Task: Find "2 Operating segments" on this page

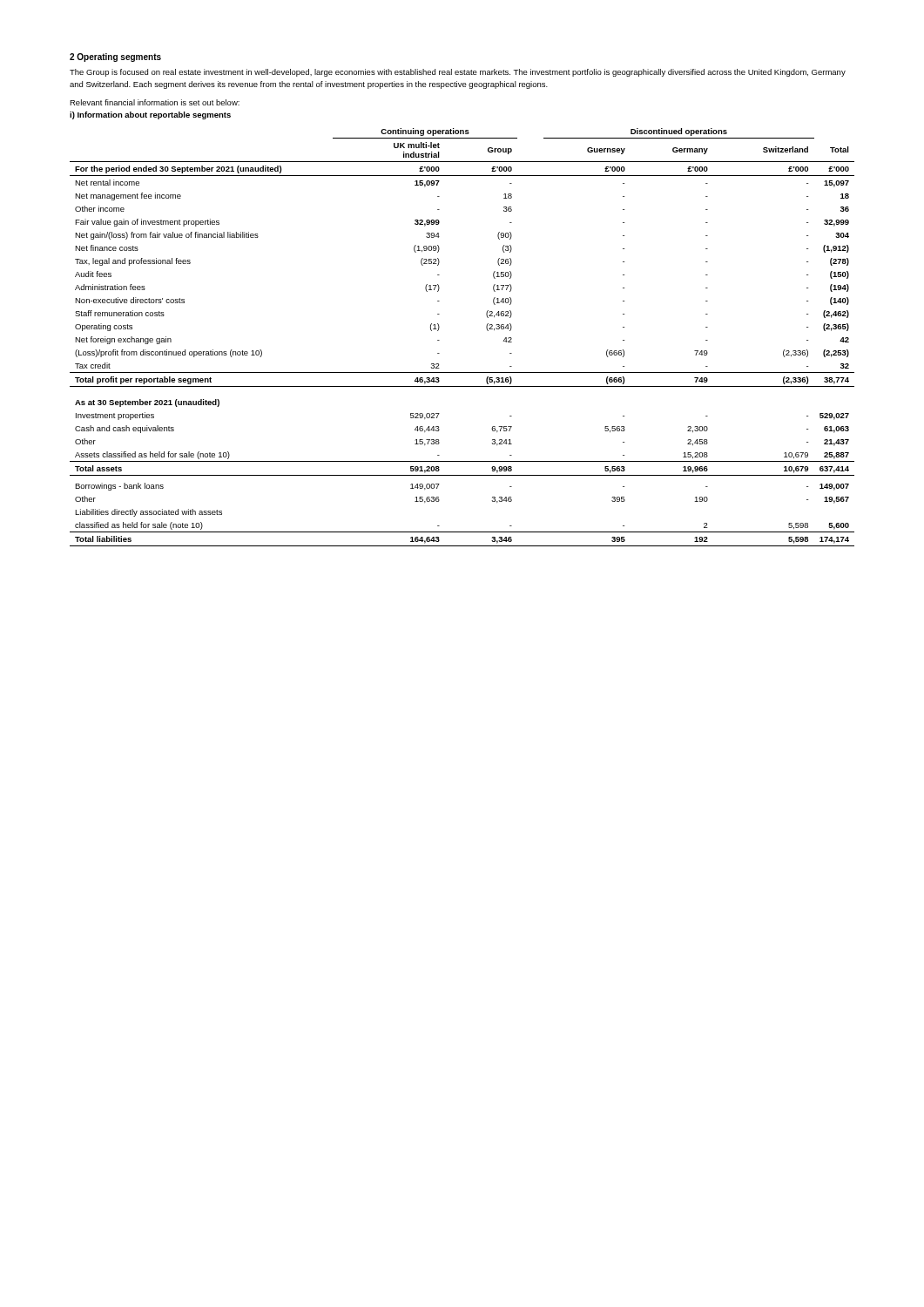Action: [x=115, y=57]
